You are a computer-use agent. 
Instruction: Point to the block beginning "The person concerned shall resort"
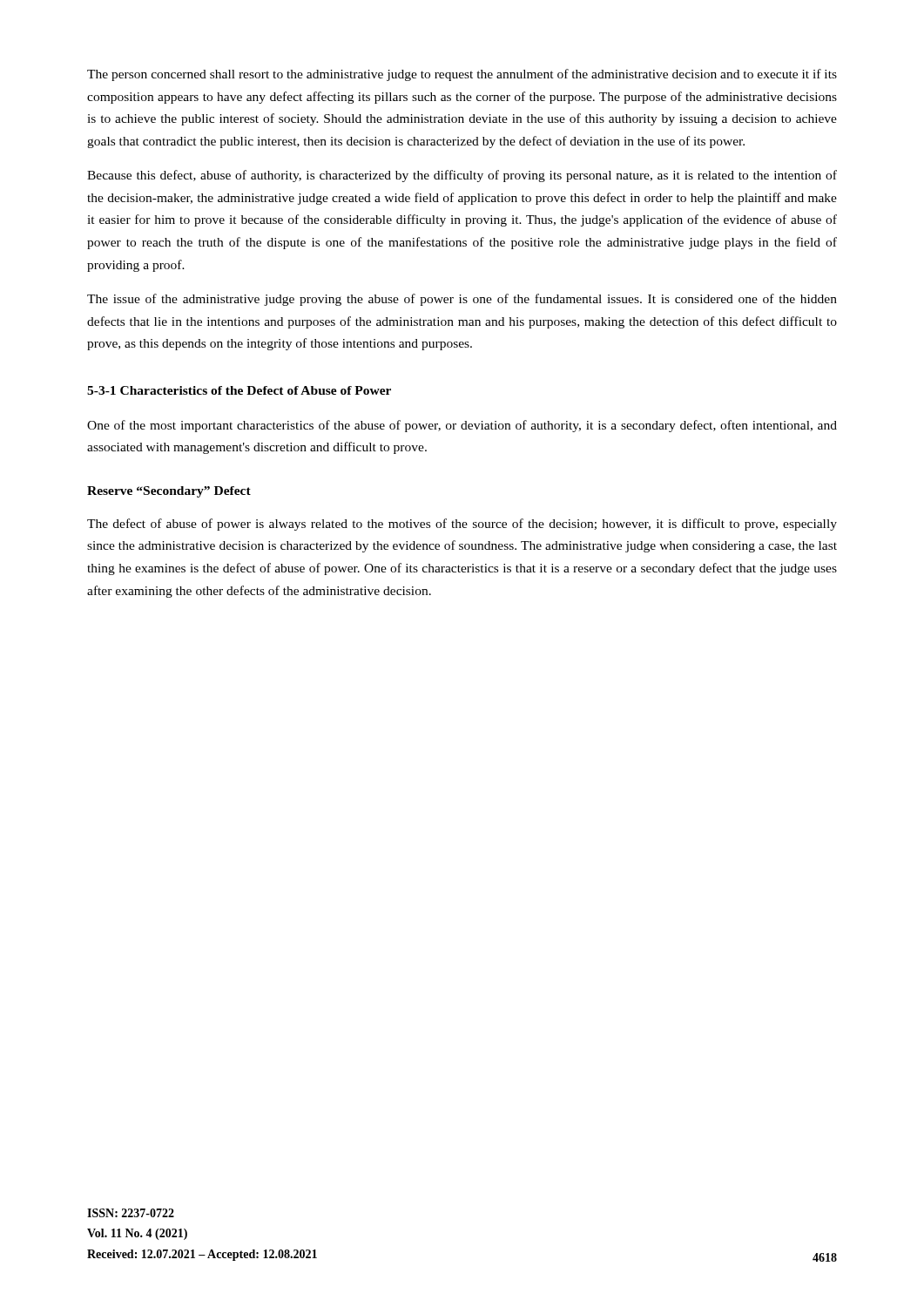(462, 107)
